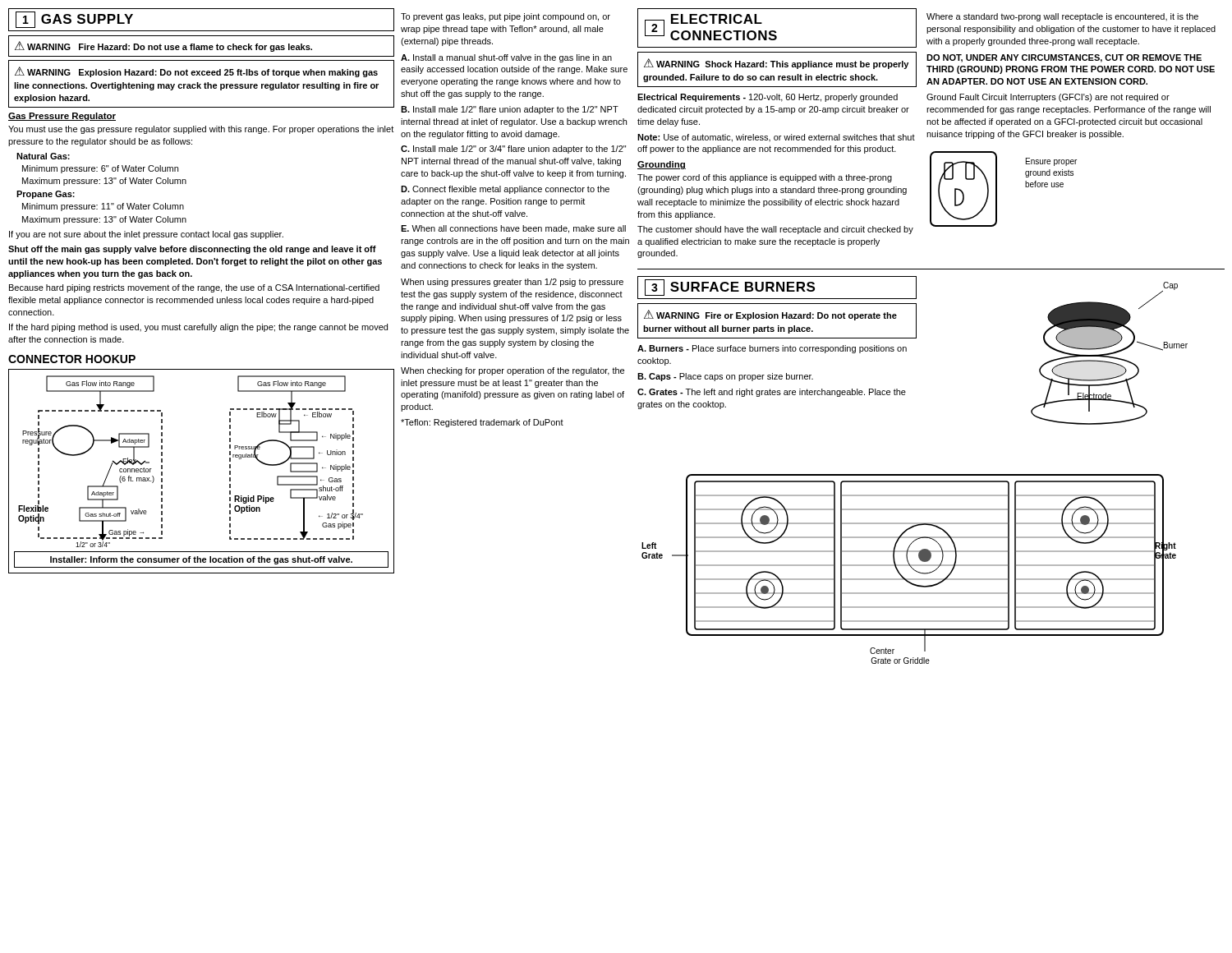Click on the region starting "⚠WARNING Fire or Explosion Hazard: Do not"

pyautogui.click(x=770, y=321)
